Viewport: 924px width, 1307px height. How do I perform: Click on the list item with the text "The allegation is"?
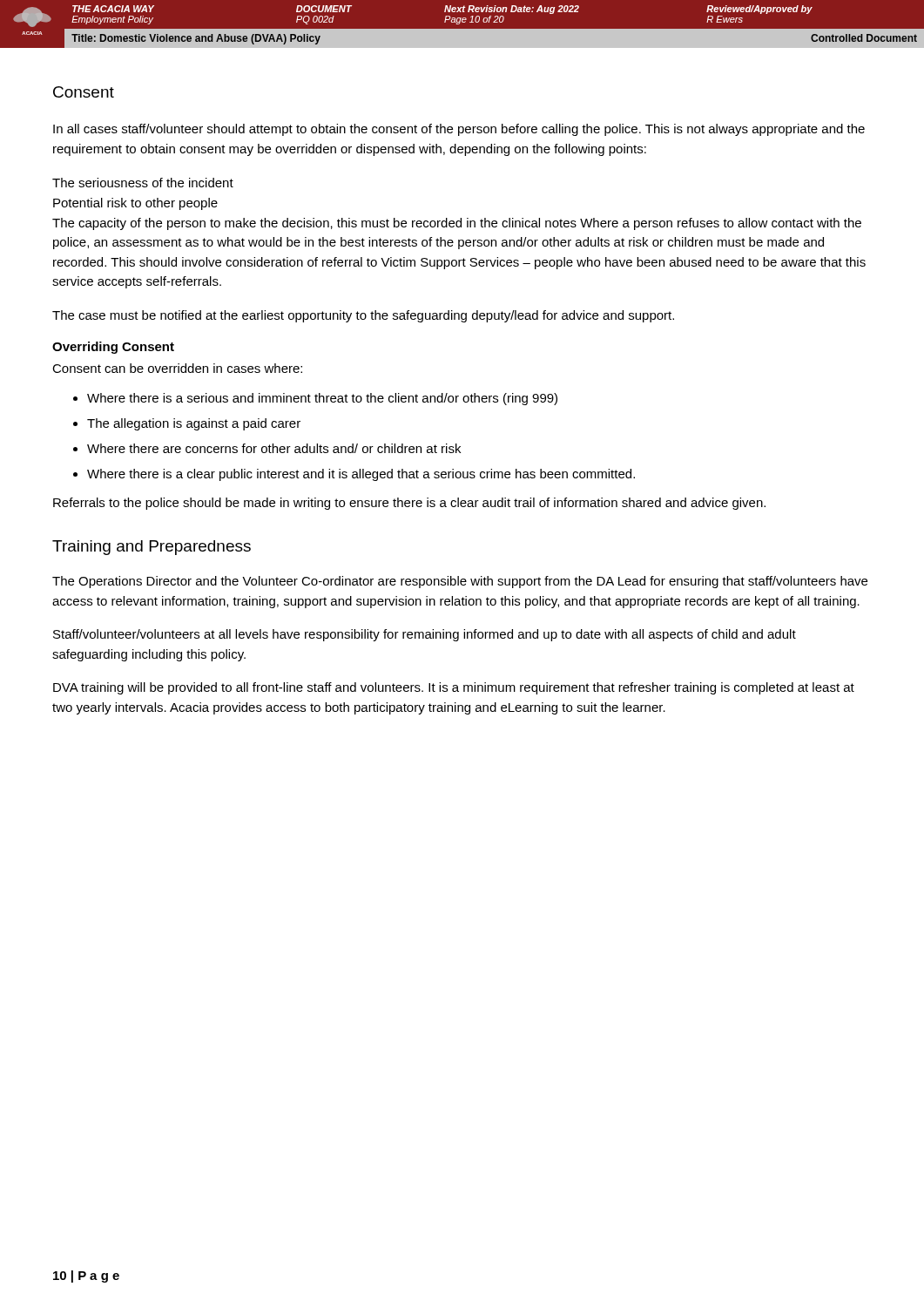194,423
